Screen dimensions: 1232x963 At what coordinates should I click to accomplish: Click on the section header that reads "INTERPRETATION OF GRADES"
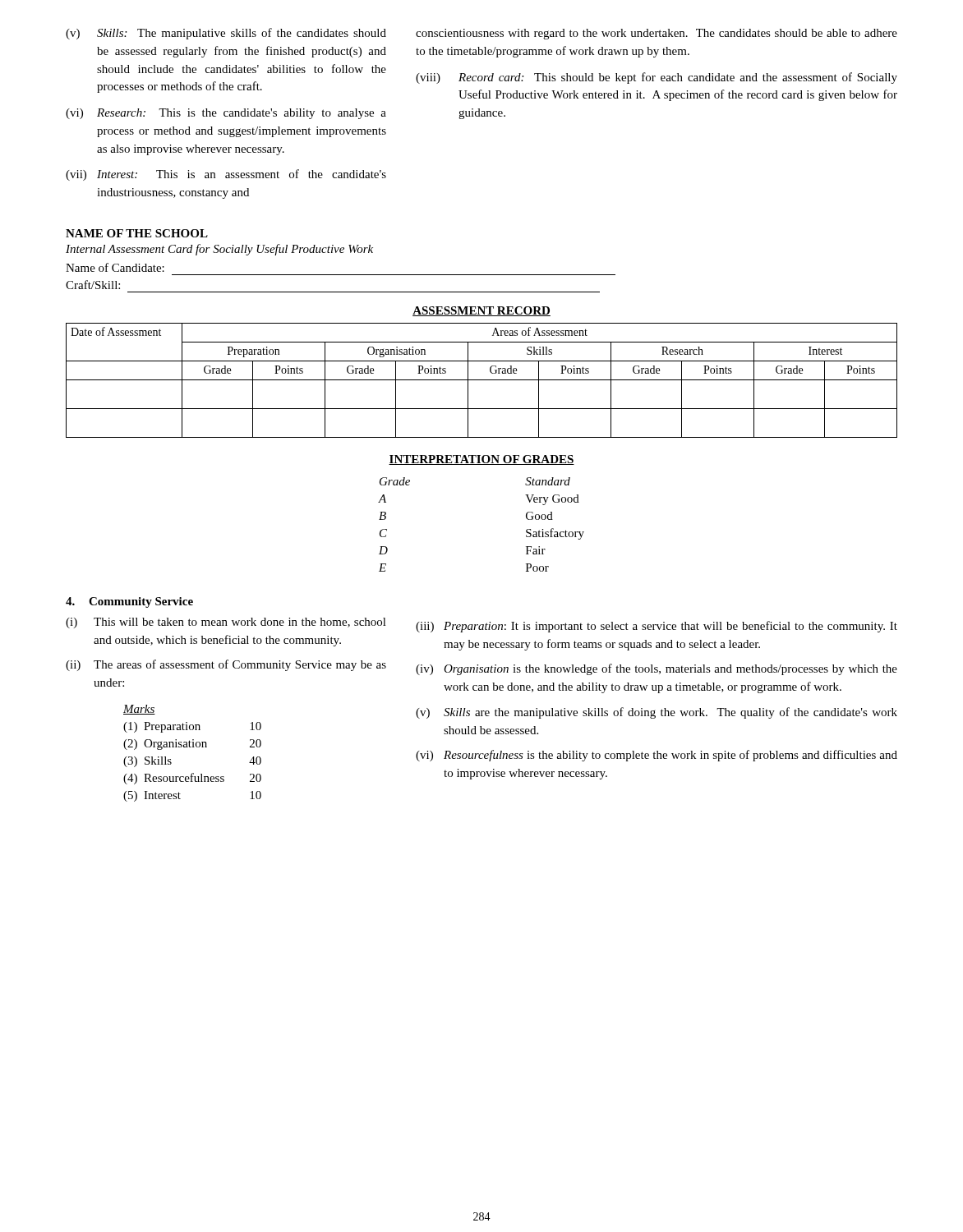coord(482,459)
